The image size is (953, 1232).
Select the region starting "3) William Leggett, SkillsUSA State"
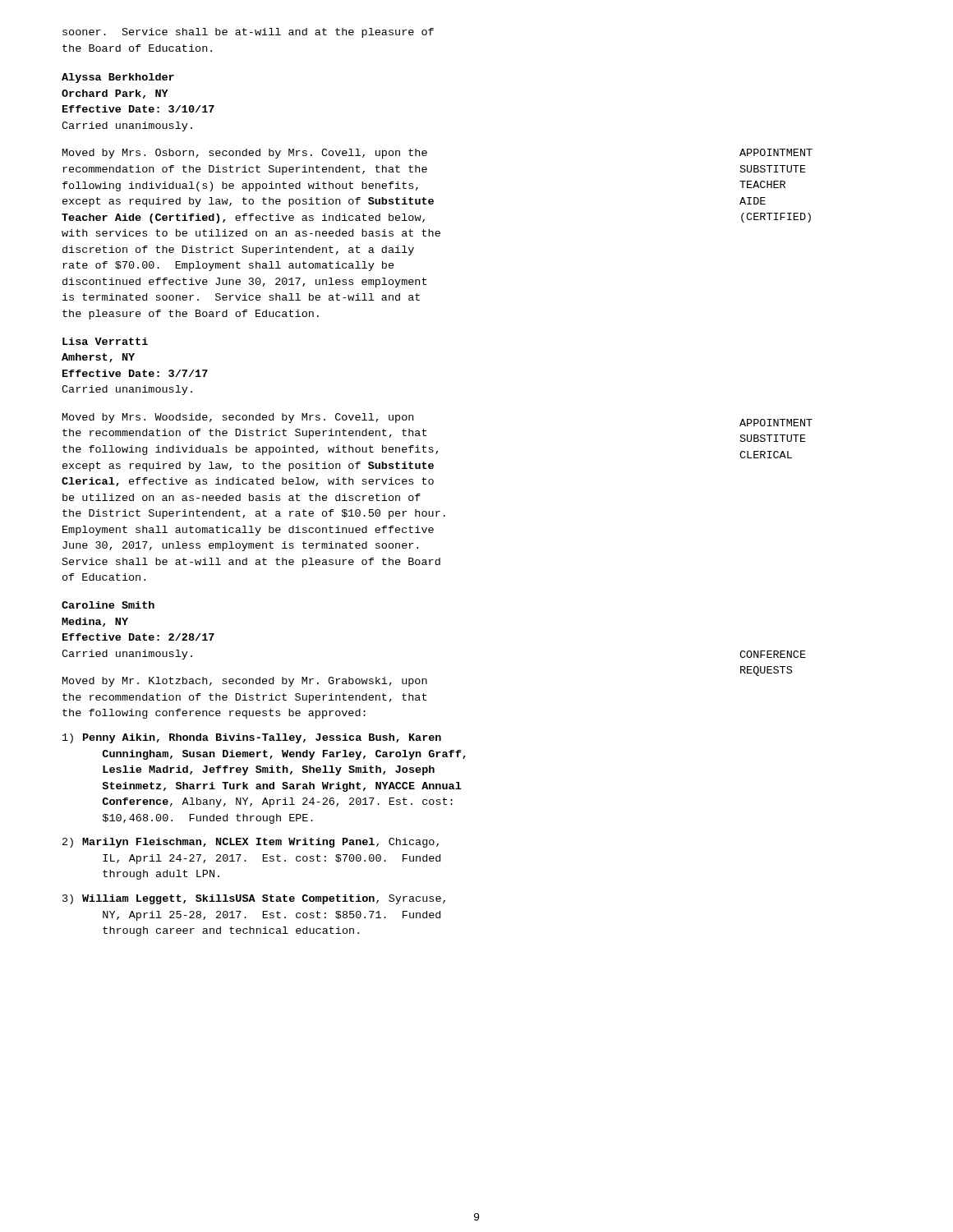point(255,914)
